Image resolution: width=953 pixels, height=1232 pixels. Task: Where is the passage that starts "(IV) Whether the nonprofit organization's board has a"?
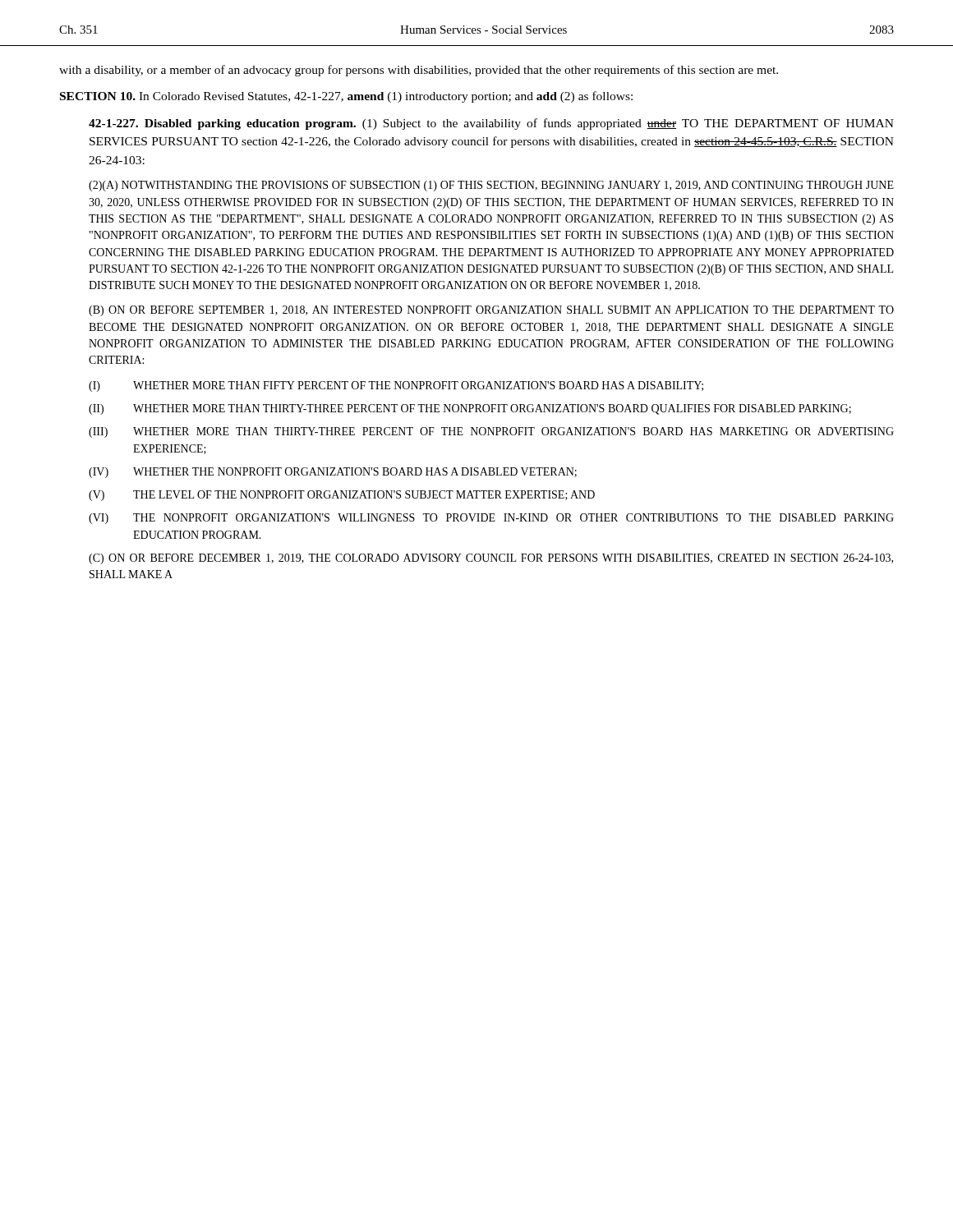476,472
